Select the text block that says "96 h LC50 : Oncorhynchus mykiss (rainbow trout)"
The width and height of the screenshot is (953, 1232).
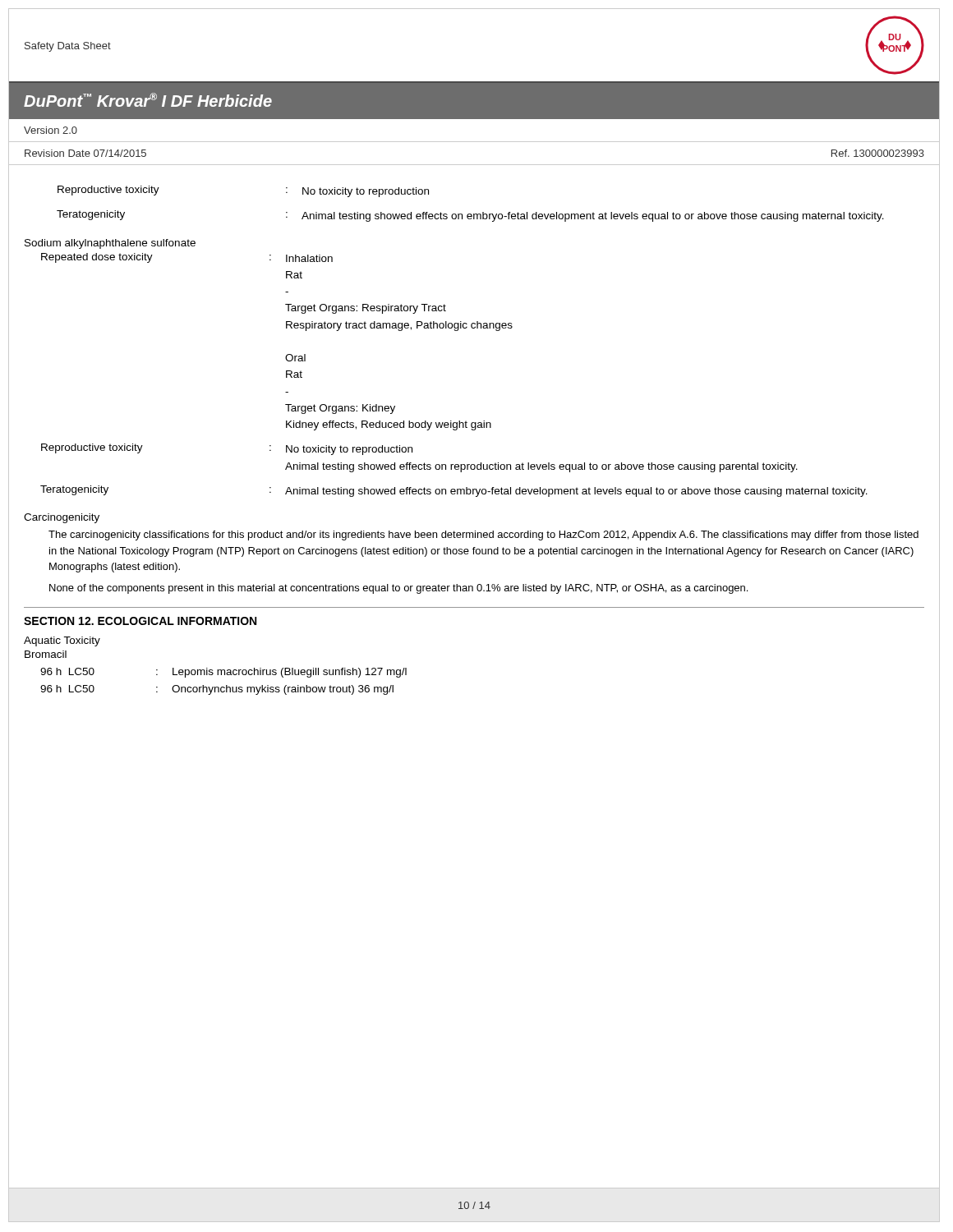(217, 690)
